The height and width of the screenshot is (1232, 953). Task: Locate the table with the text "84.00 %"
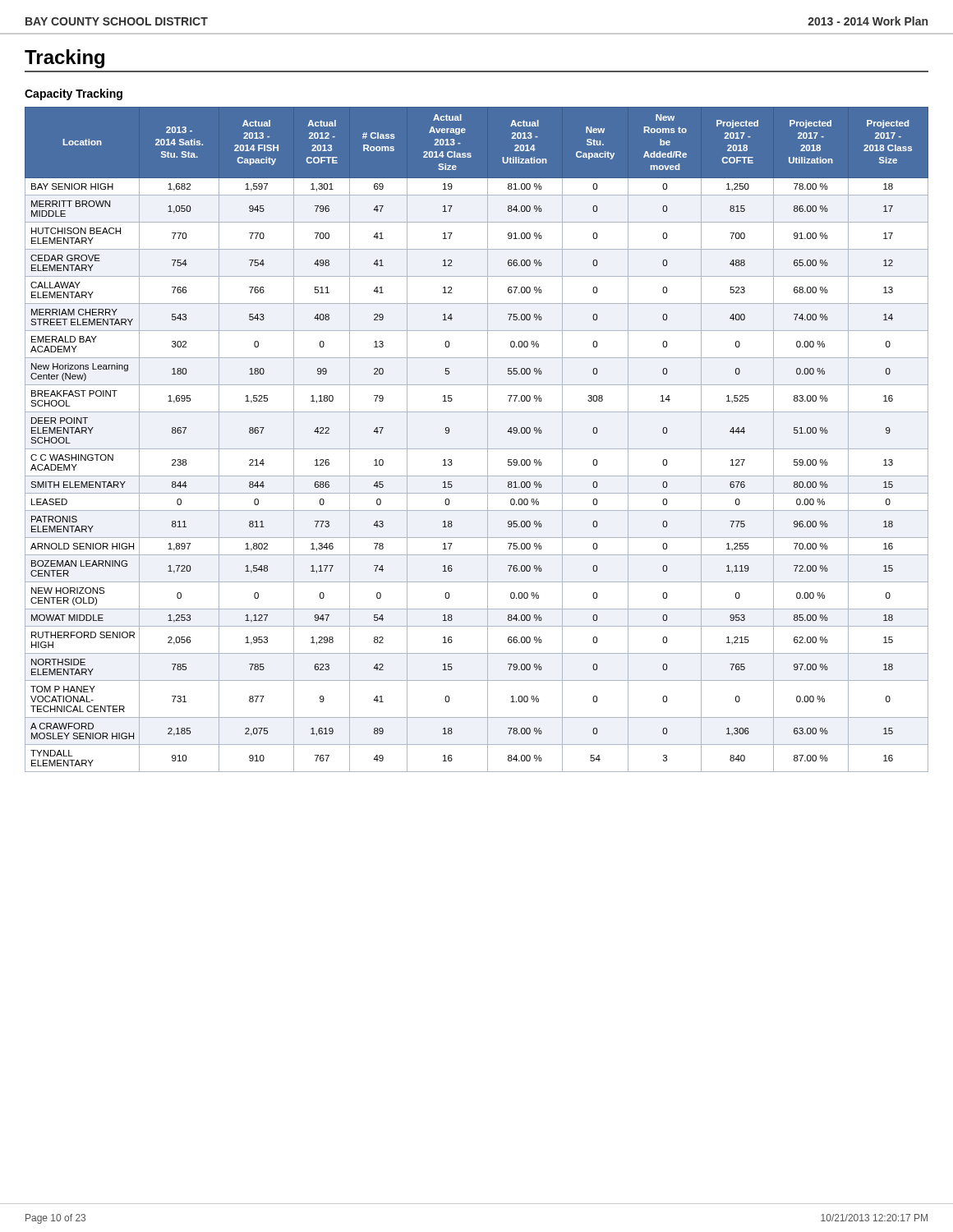coord(476,439)
